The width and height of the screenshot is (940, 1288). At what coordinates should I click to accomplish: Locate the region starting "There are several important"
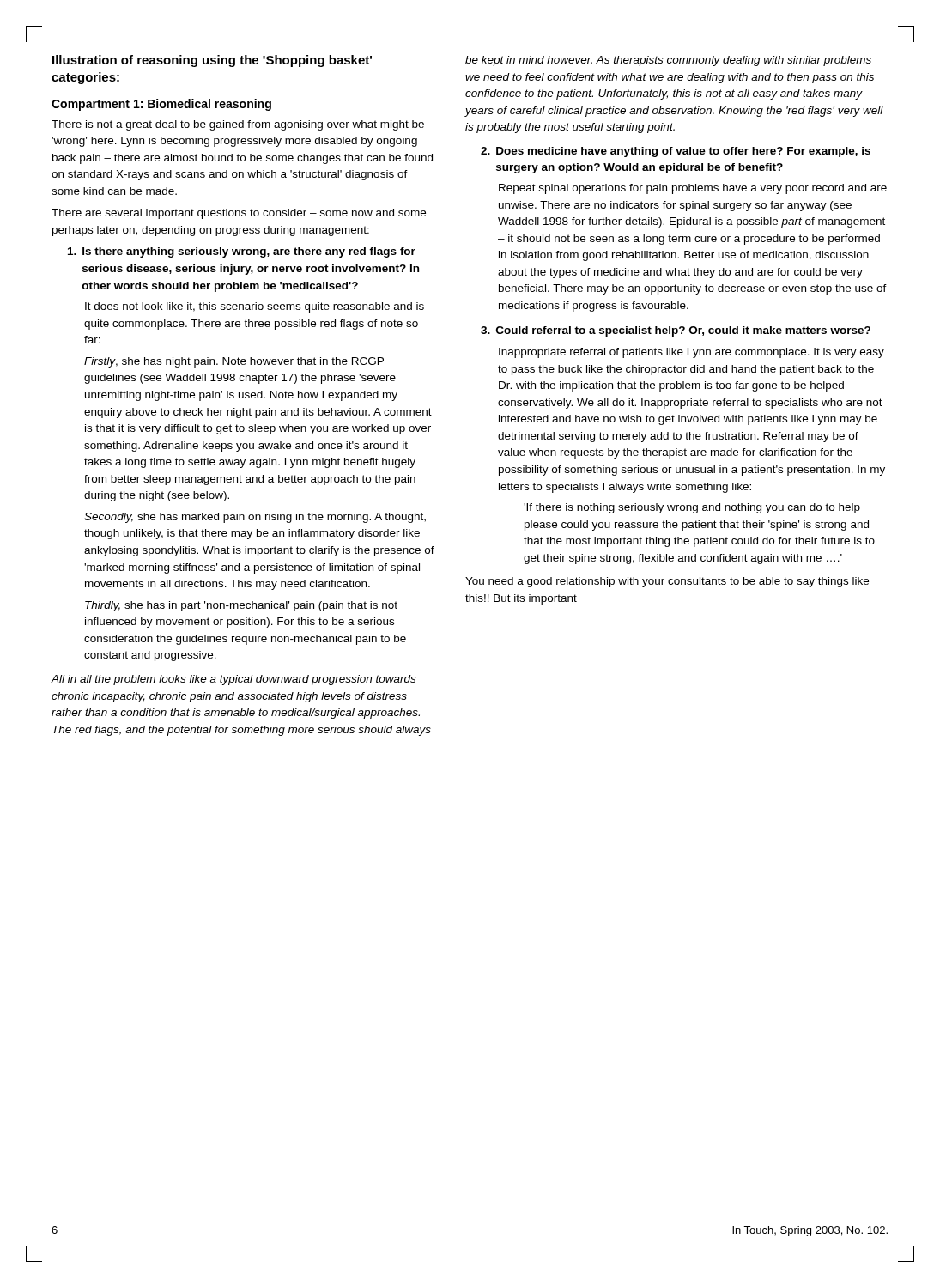[x=239, y=221]
